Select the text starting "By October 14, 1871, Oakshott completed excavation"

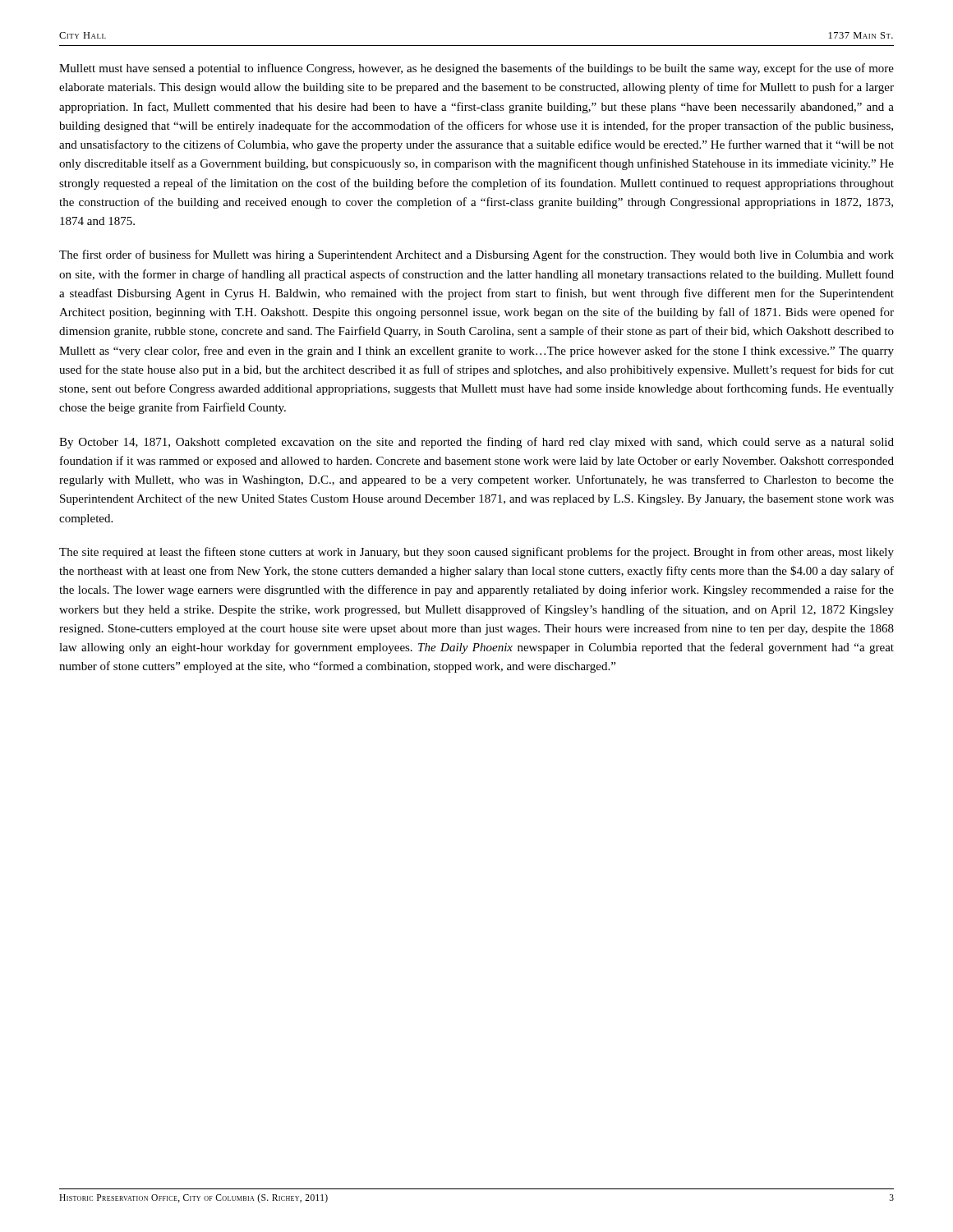(x=476, y=480)
